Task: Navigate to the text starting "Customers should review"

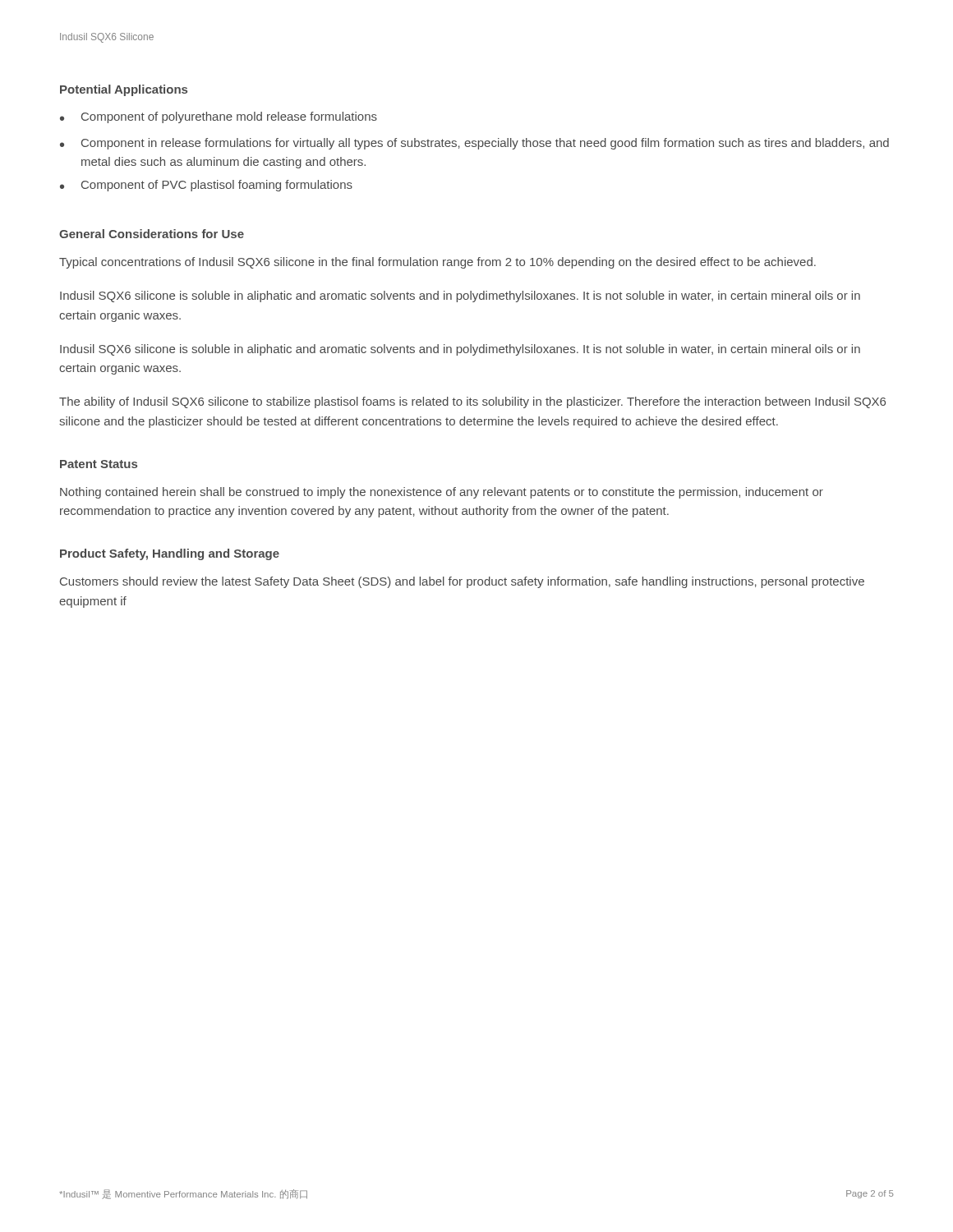Action: click(462, 591)
